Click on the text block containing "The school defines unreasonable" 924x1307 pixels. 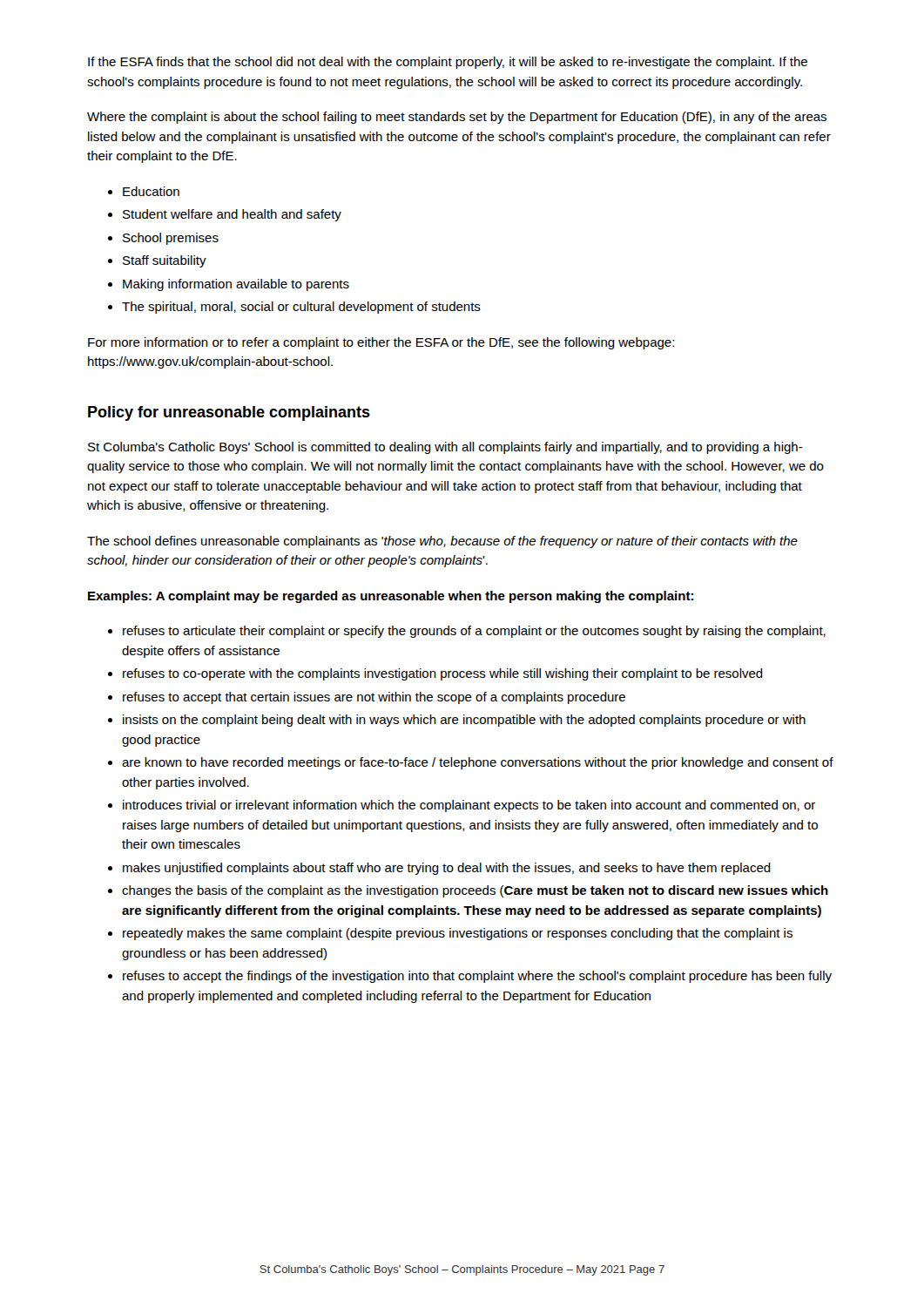pyautogui.click(x=442, y=550)
